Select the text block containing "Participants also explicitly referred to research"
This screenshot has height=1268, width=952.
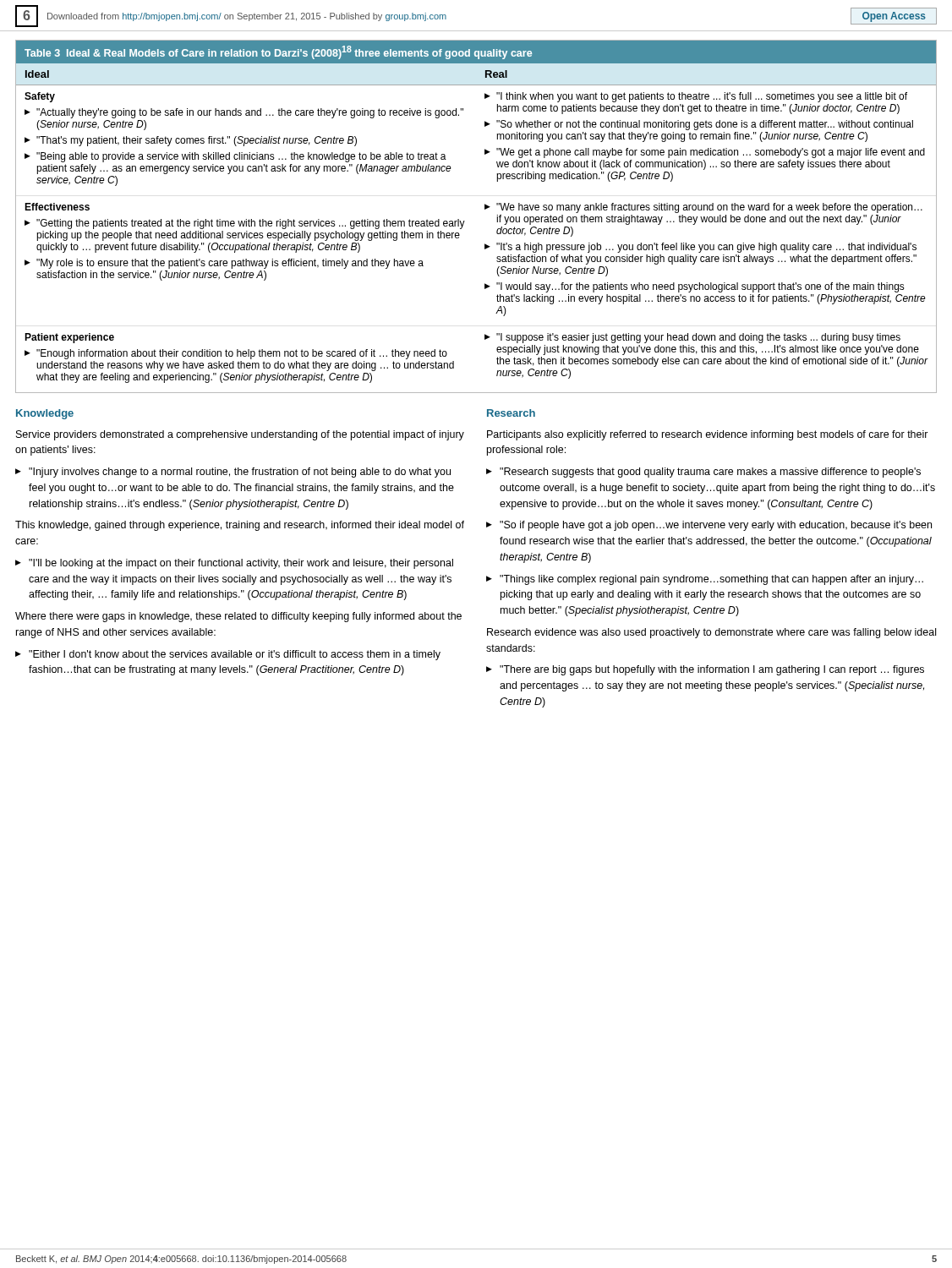click(x=707, y=442)
